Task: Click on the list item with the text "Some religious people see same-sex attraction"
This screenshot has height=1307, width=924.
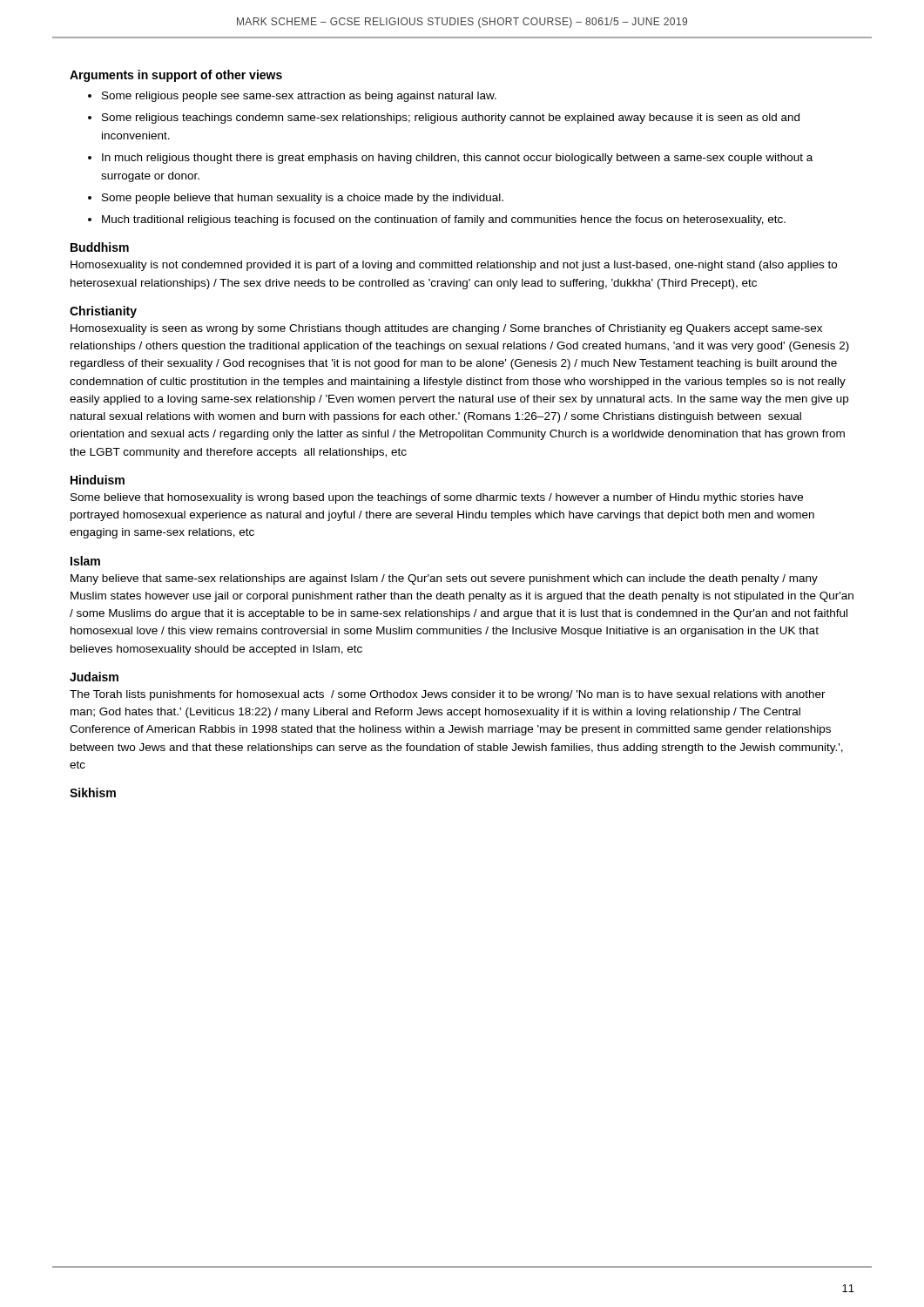Action: [x=299, y=95]
